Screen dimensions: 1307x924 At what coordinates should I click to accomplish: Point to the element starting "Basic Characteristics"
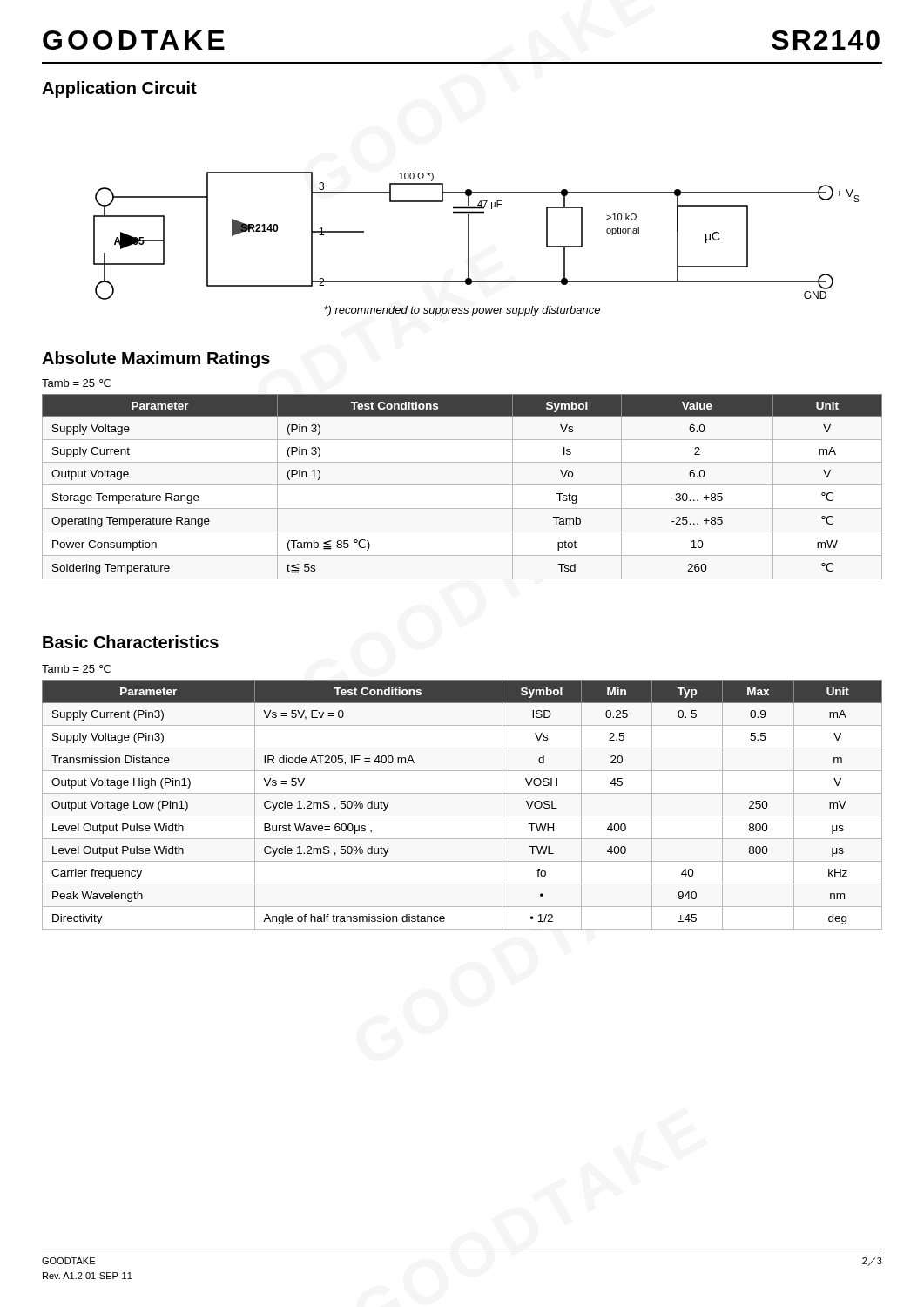click(x=130, y=642)
